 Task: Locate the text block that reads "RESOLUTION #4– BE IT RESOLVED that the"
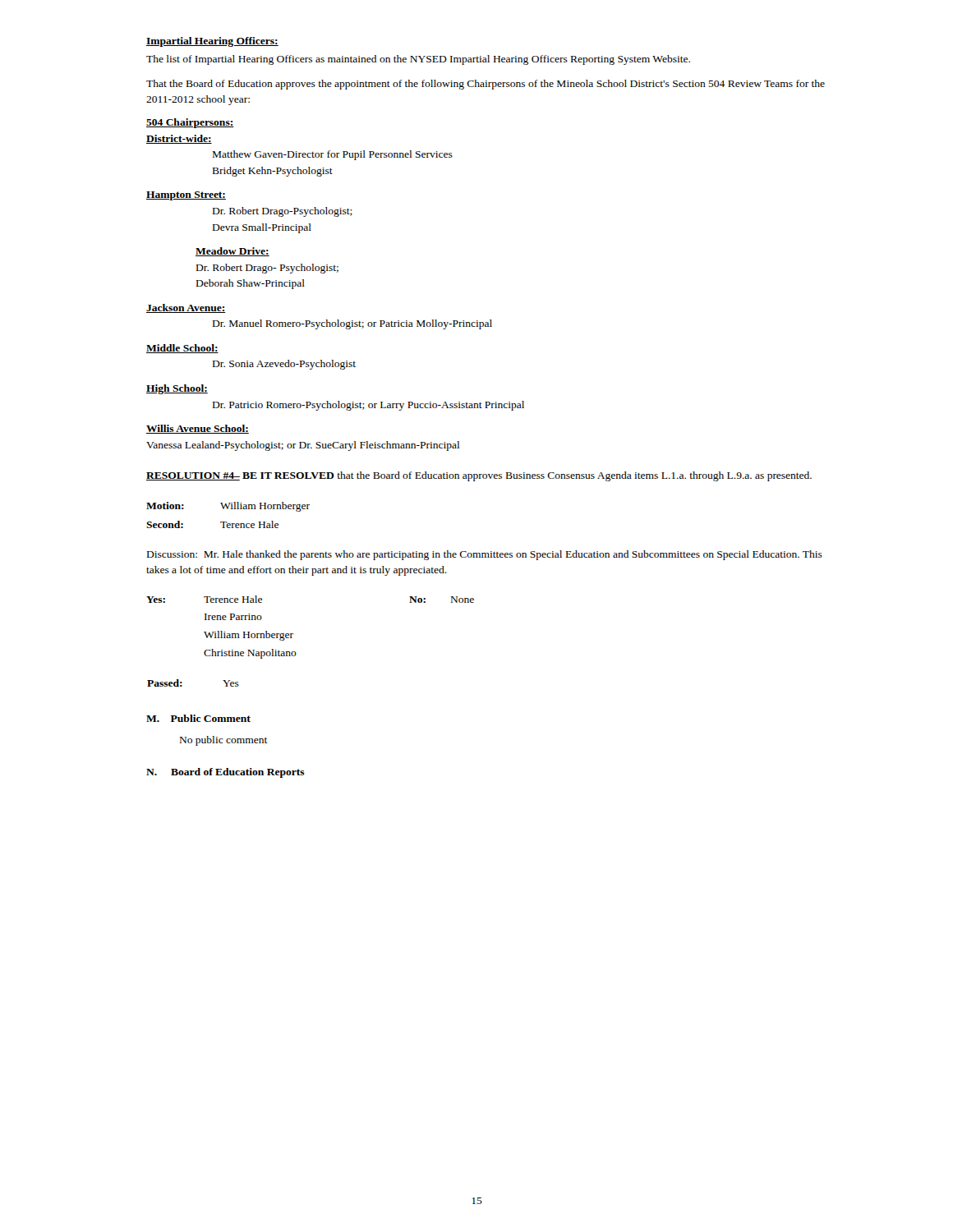pos(479,475)
